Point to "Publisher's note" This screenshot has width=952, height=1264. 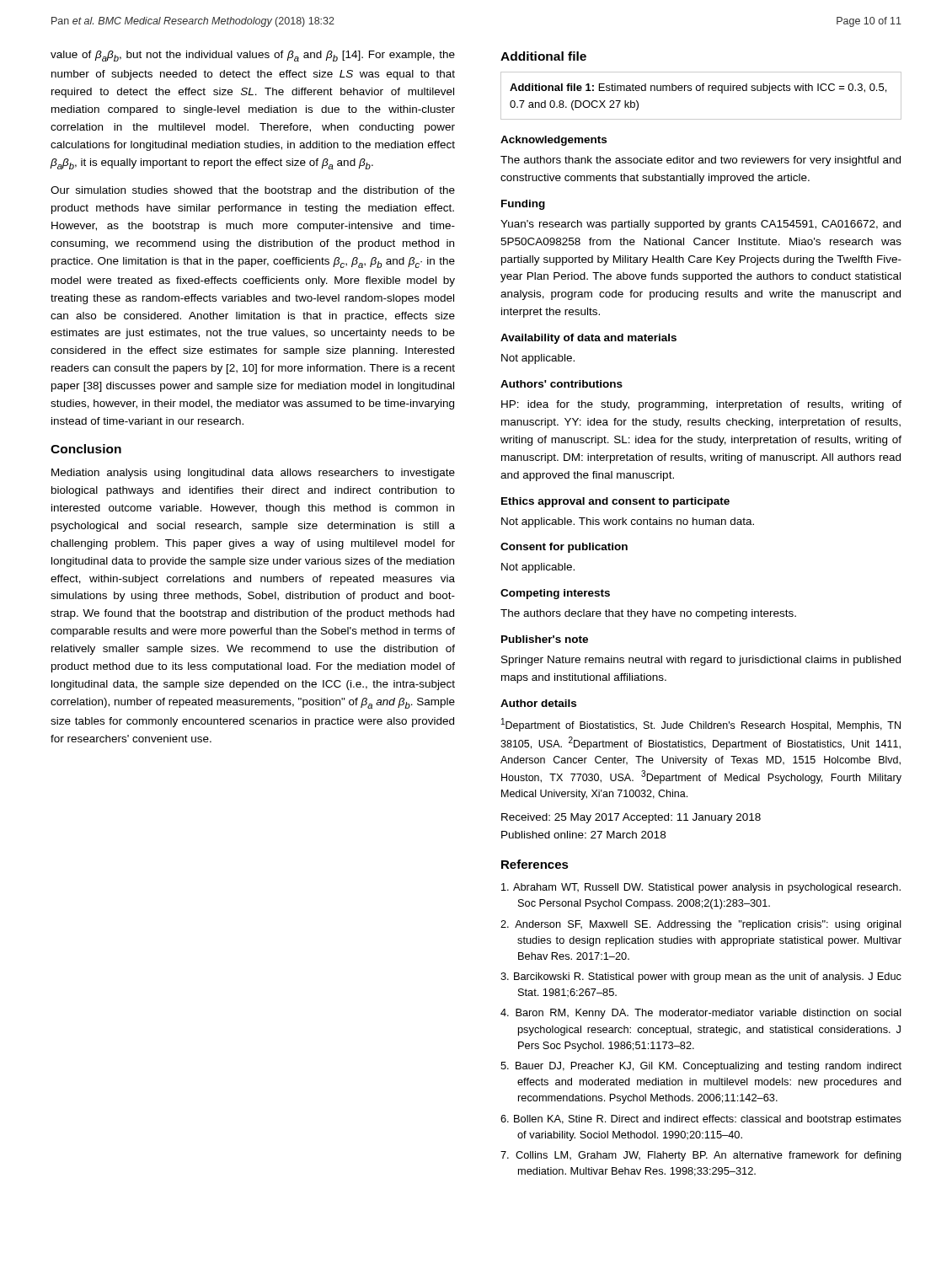[545, 639]
